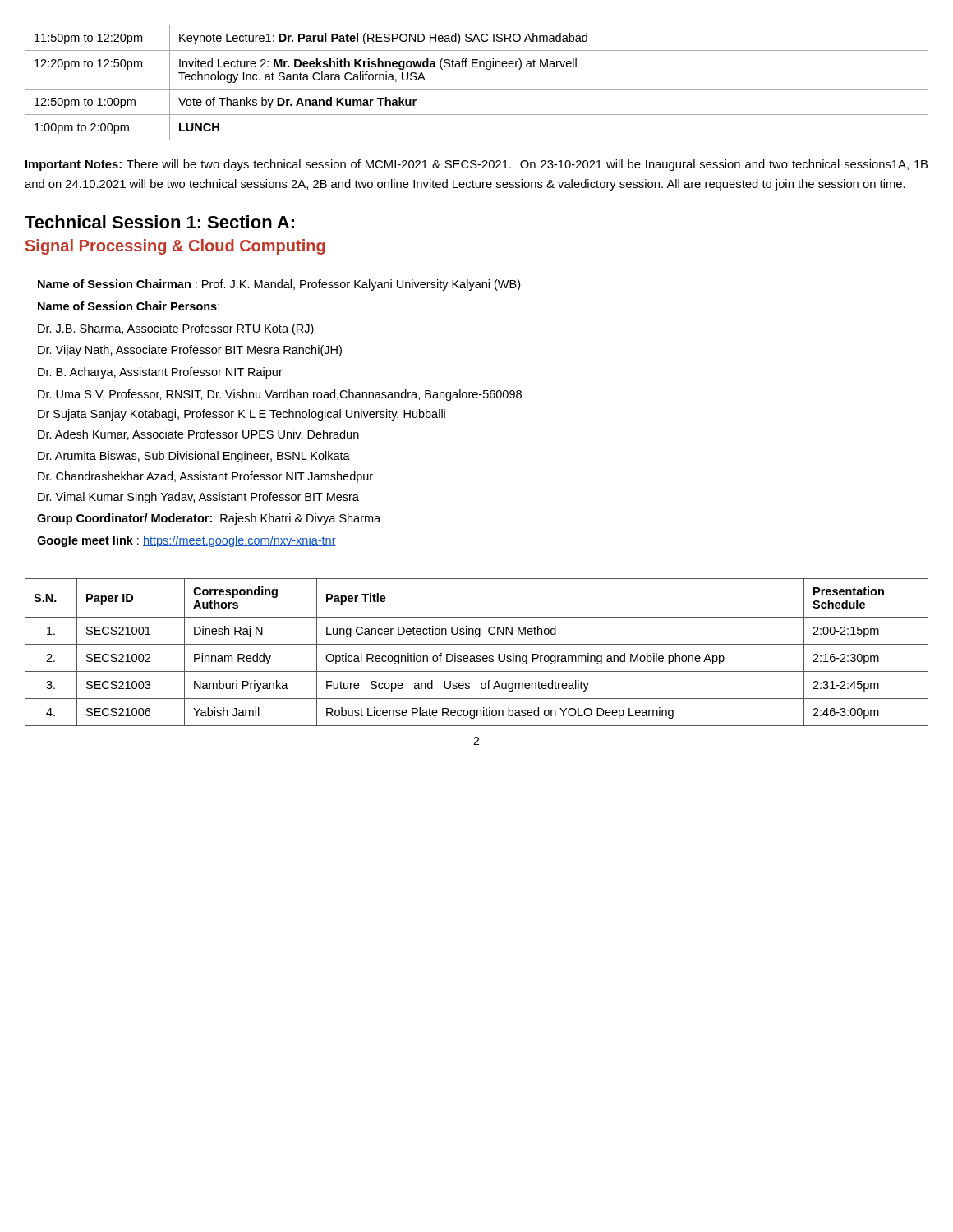Viewport: 953px width, 1232px height.
Task: Click on the table containing "Invited Lecture 2: Mr."
Action: [x=476, y=83]
